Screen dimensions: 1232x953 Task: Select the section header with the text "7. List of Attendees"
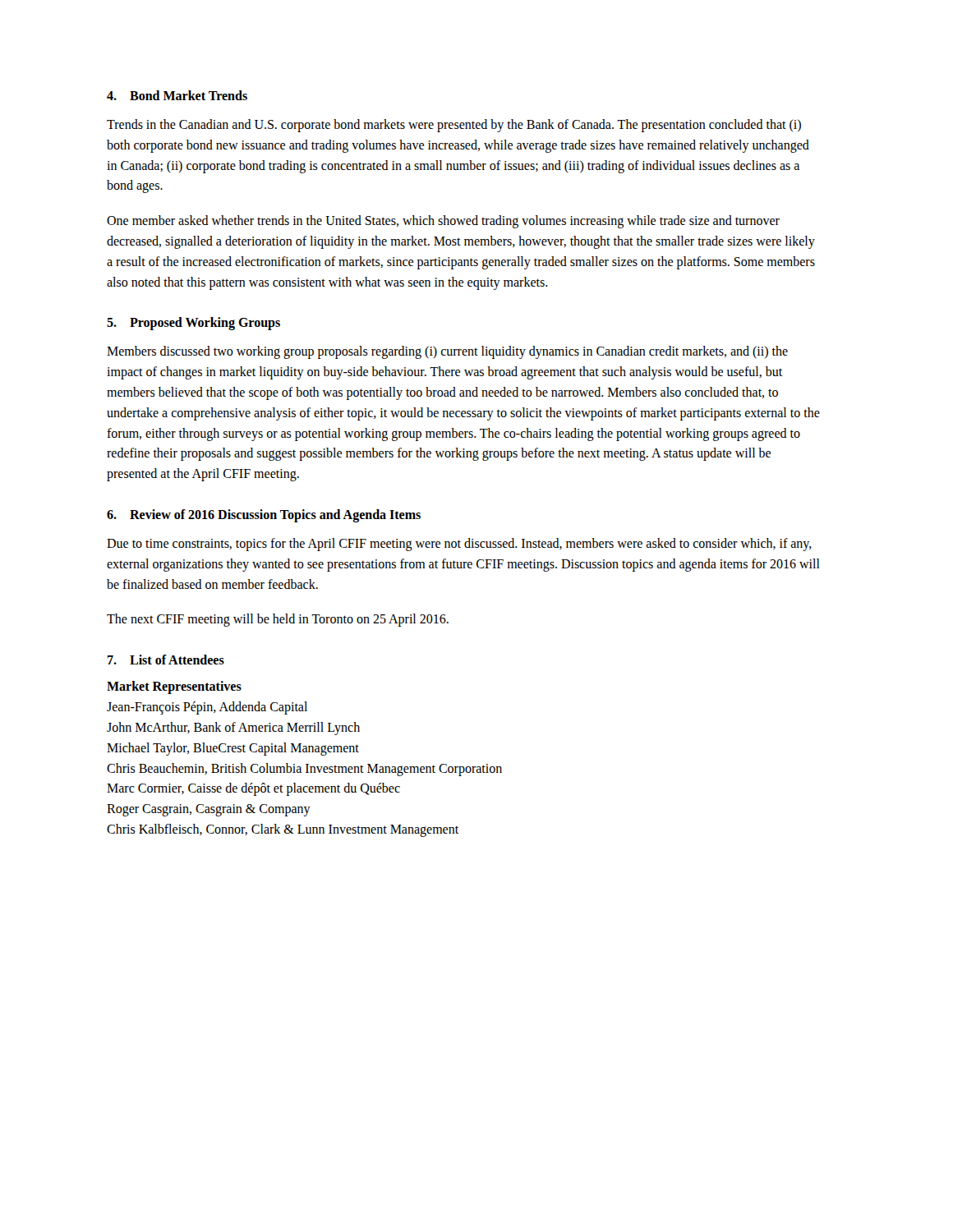coord(165,660)
